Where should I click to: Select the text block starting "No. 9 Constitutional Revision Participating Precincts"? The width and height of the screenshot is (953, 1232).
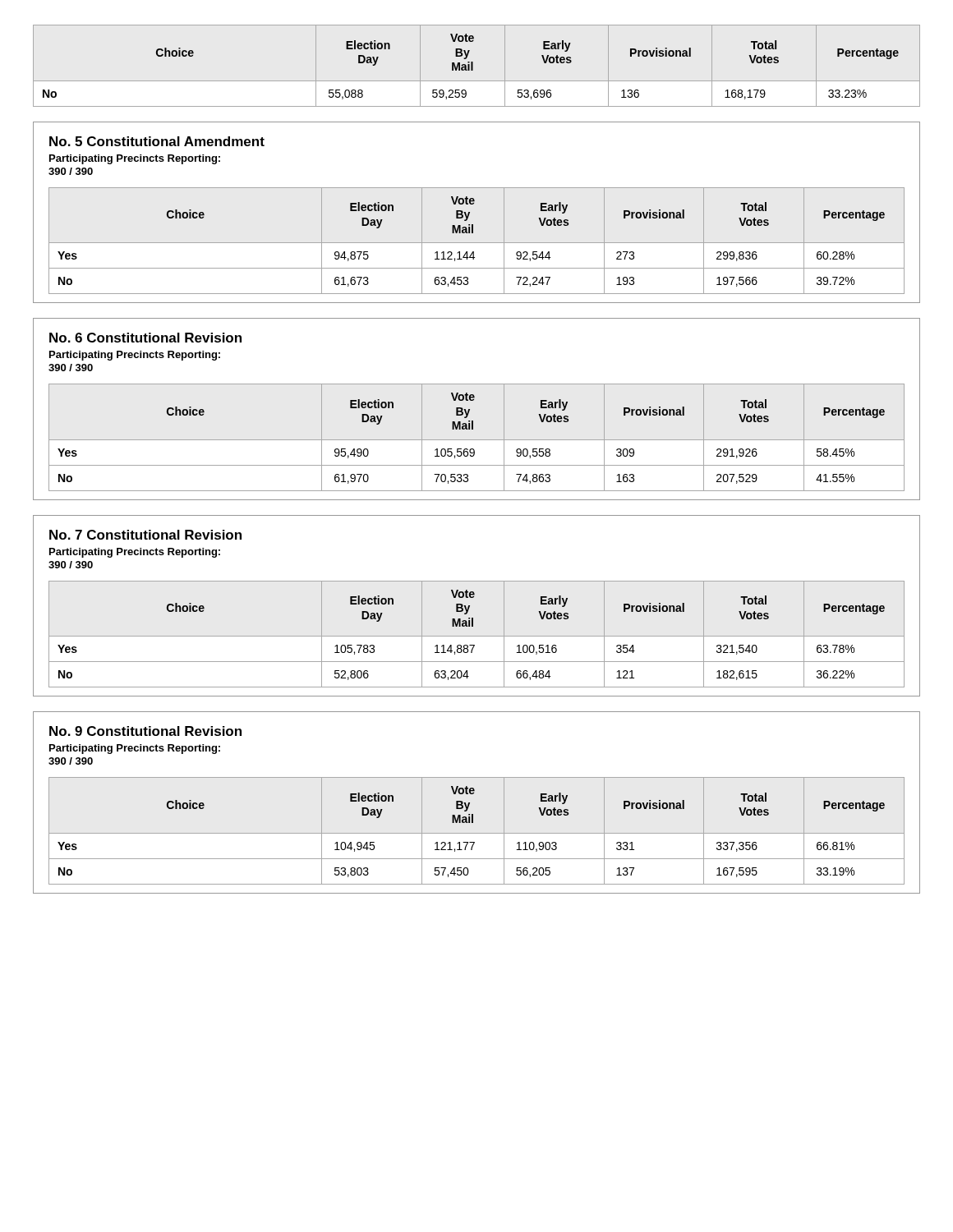click(x=145, y=731)
